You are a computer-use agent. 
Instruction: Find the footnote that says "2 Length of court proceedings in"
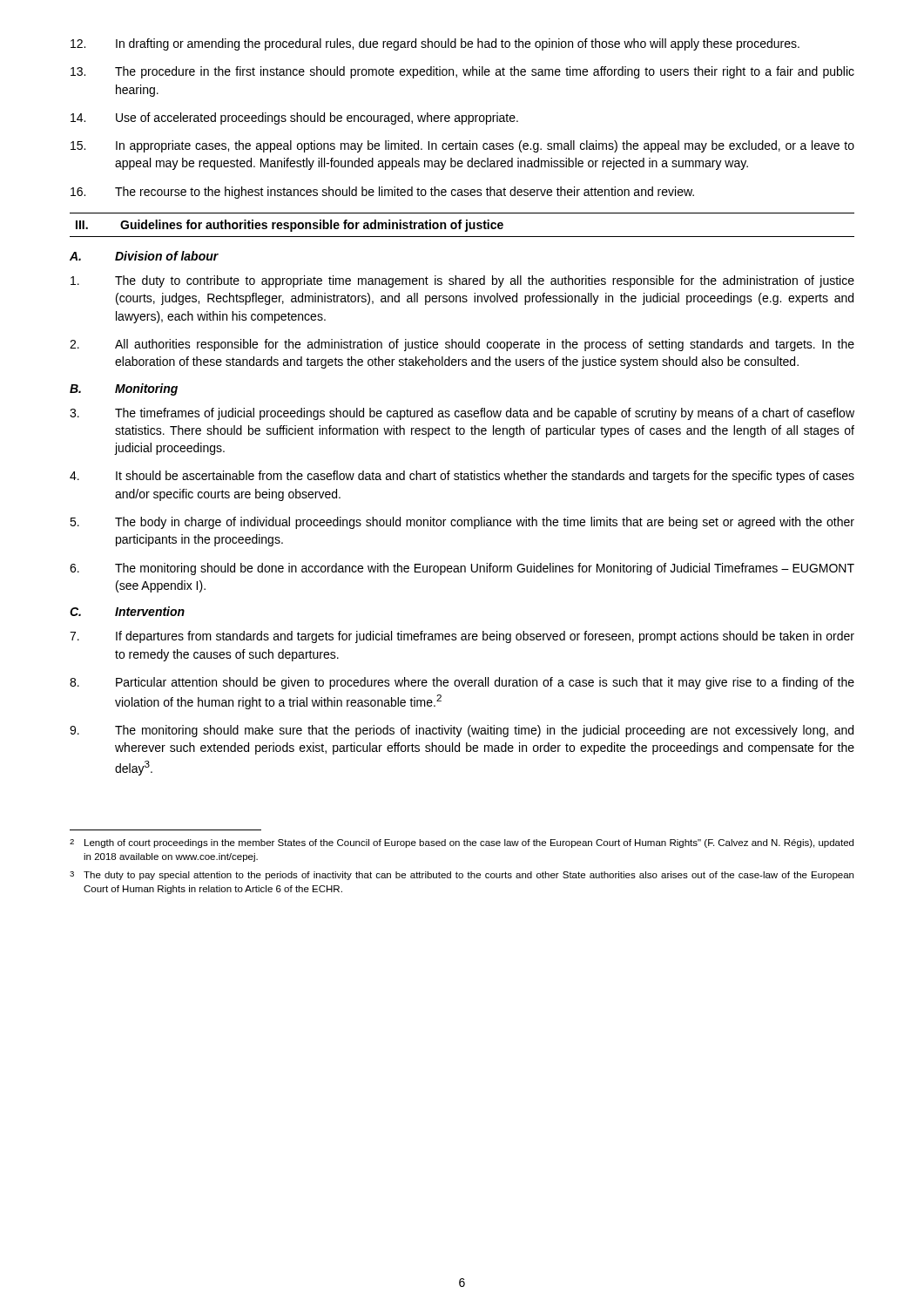pos(462,849)
